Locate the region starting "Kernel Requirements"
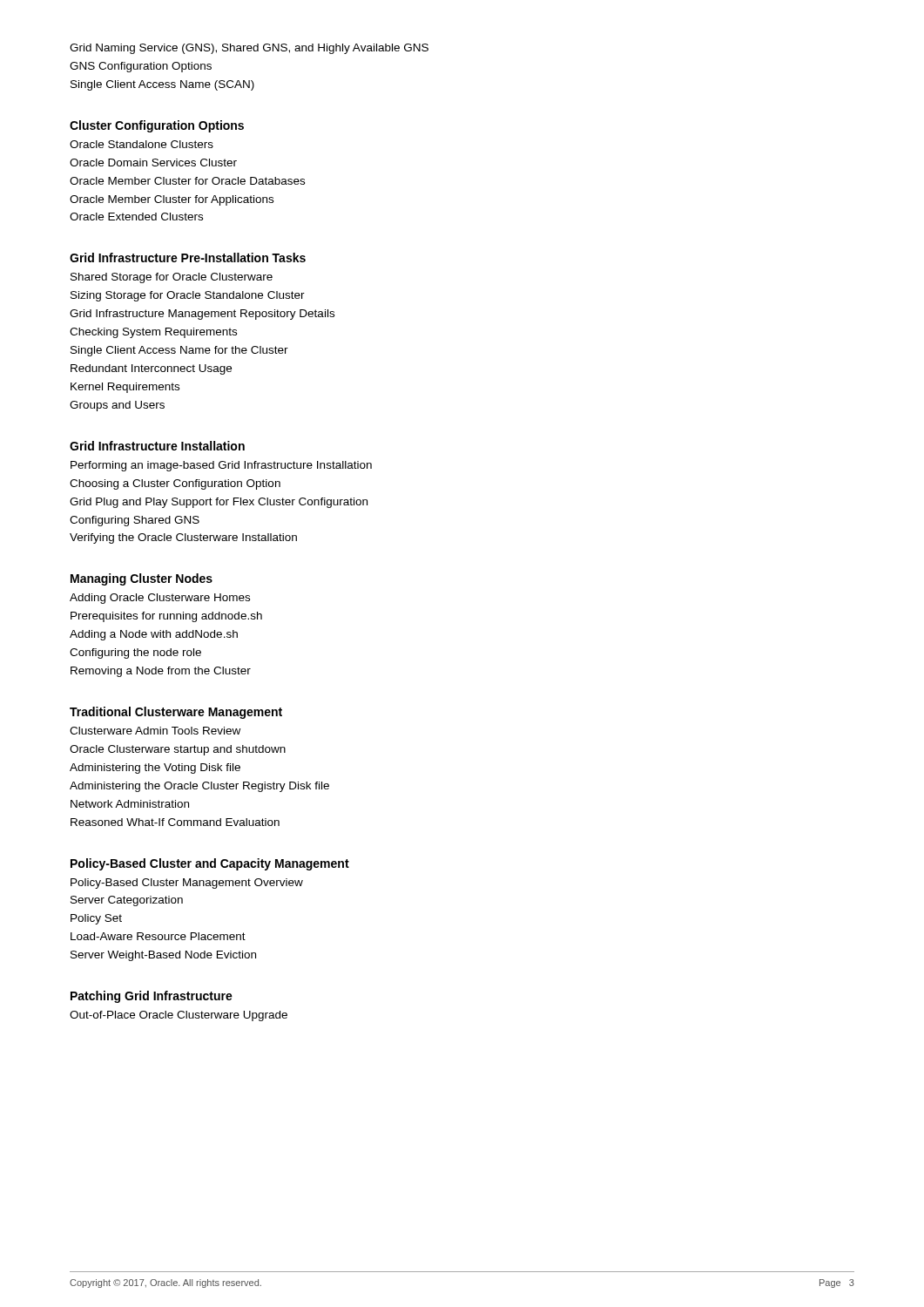The width and height of the screenshot is (924, 1307). click(x=125, y=386)
